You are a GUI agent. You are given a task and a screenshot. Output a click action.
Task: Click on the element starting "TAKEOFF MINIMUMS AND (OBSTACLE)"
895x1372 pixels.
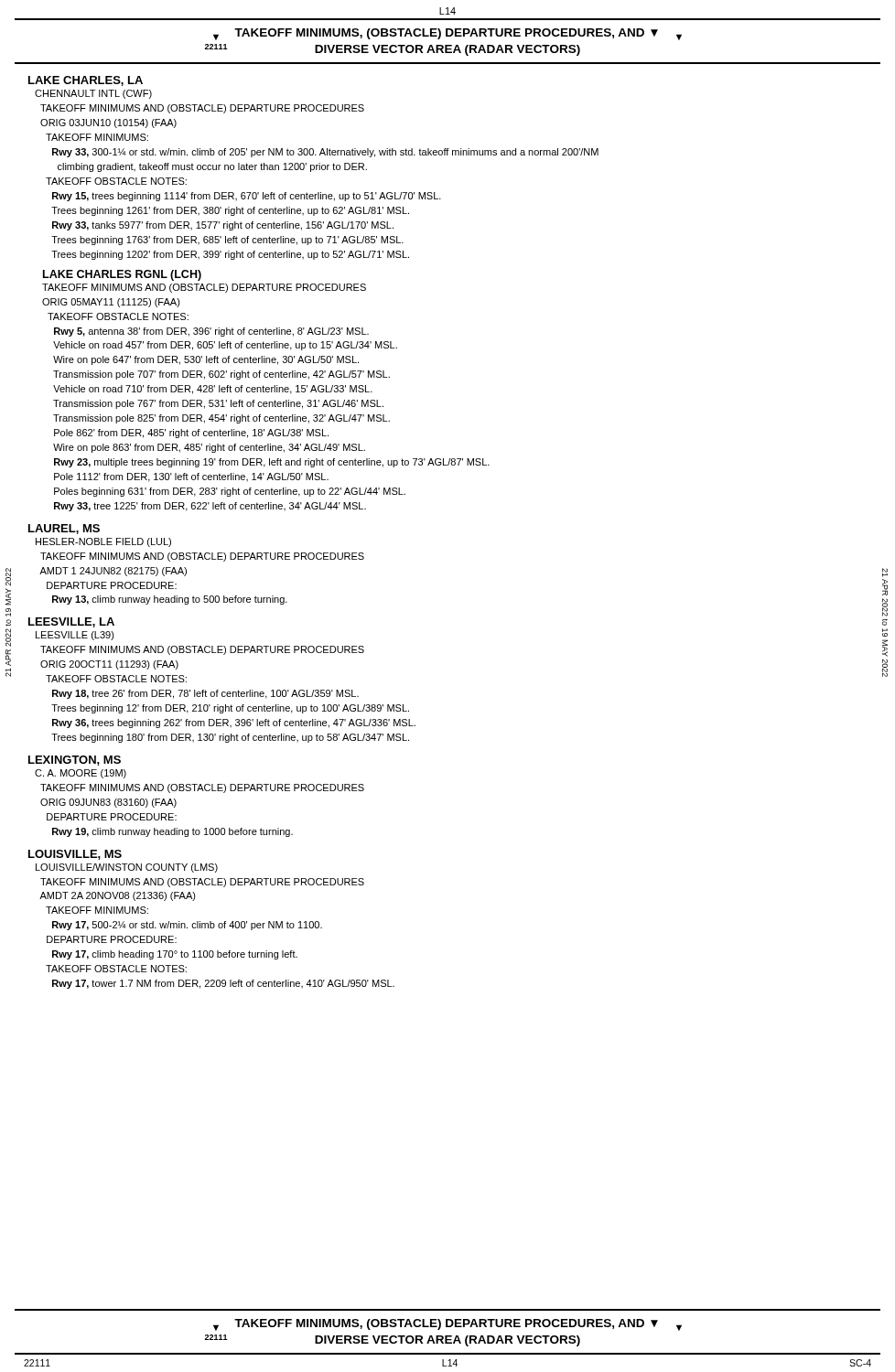point(266,396)
